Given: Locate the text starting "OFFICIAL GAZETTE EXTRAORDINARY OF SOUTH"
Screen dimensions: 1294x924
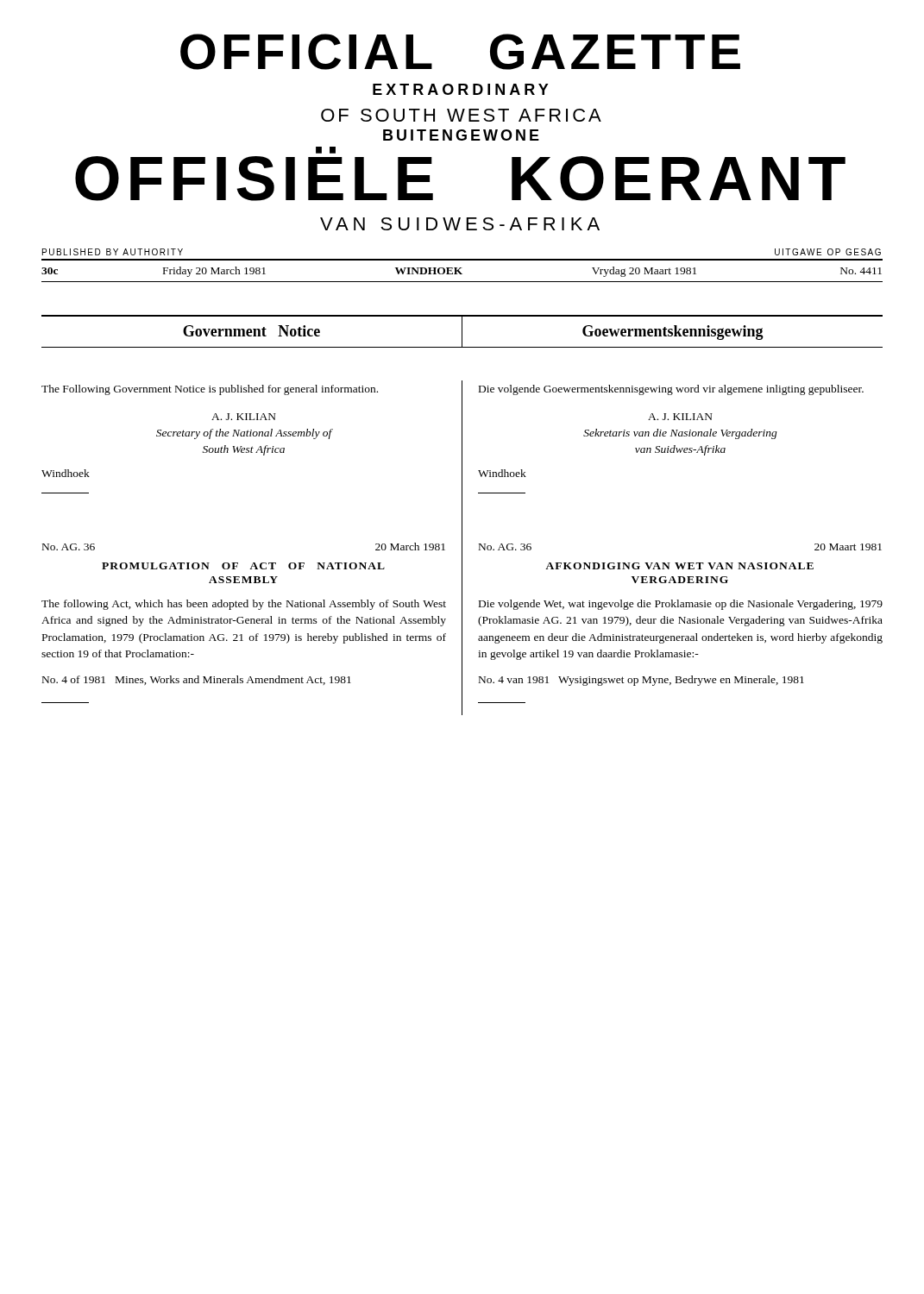Looking at the screenshot, I should tap(462, 130).
